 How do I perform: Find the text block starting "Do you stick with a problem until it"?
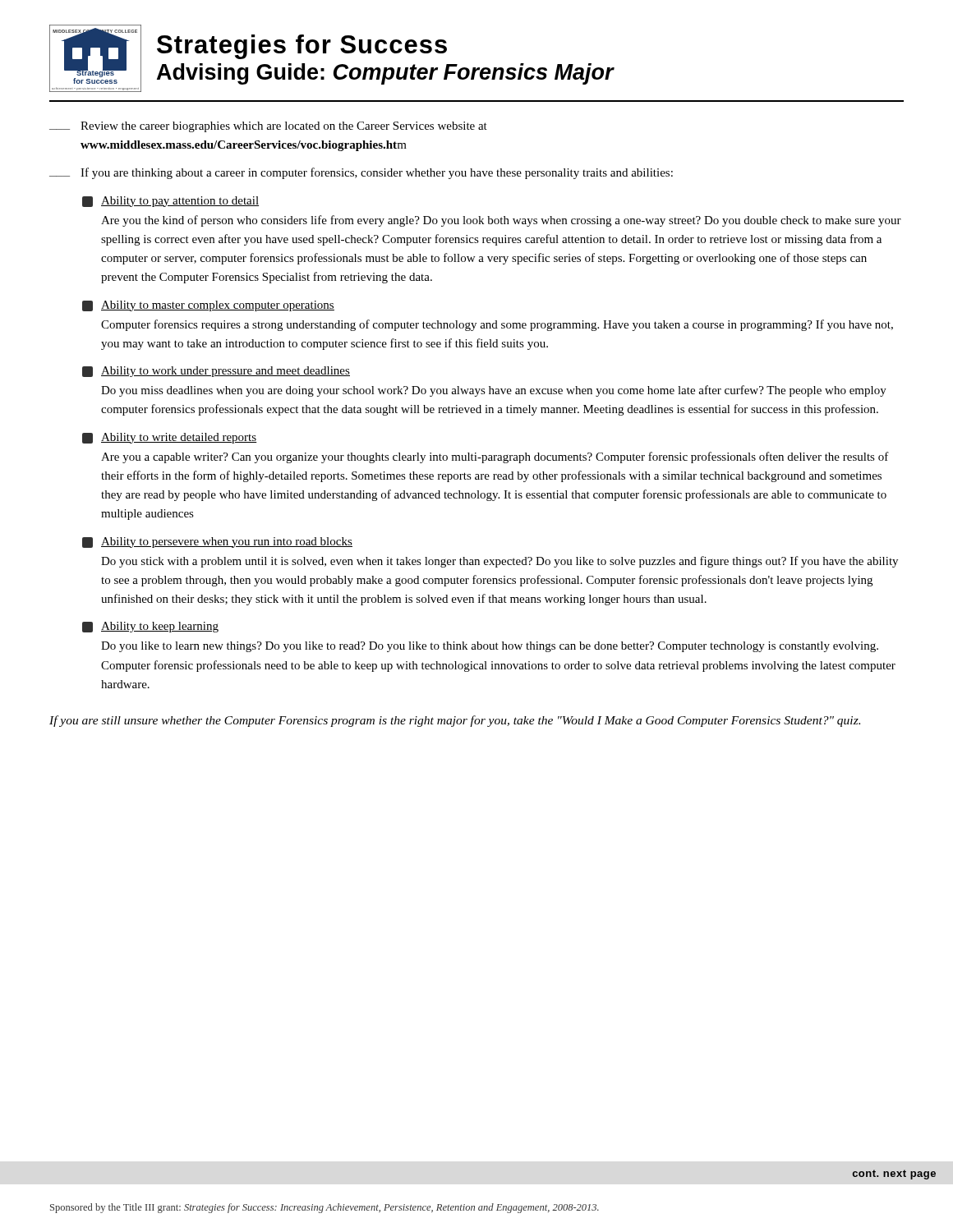click(500, 580)
